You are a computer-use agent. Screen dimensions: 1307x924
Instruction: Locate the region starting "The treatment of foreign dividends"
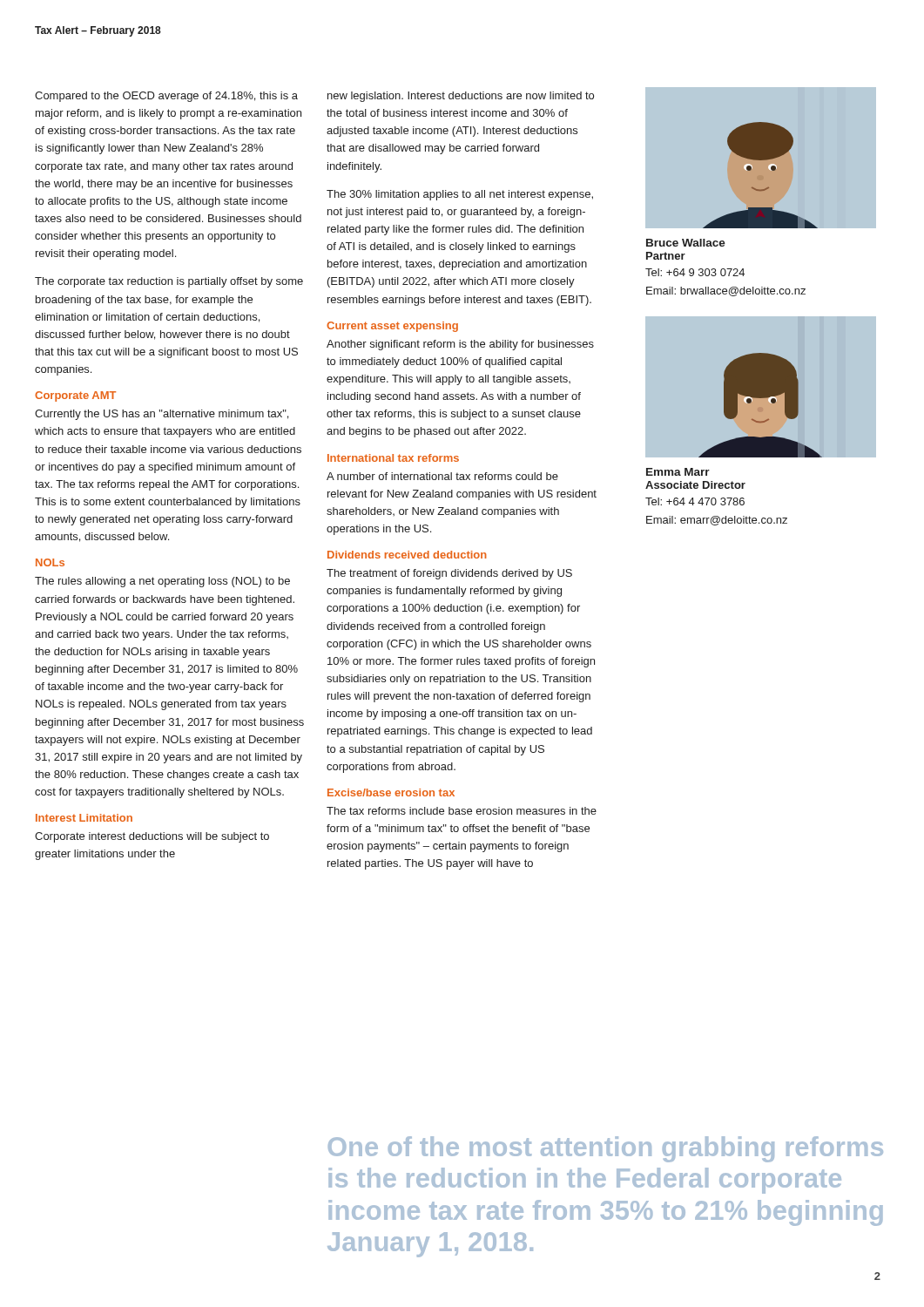click(x=461, y=670)
